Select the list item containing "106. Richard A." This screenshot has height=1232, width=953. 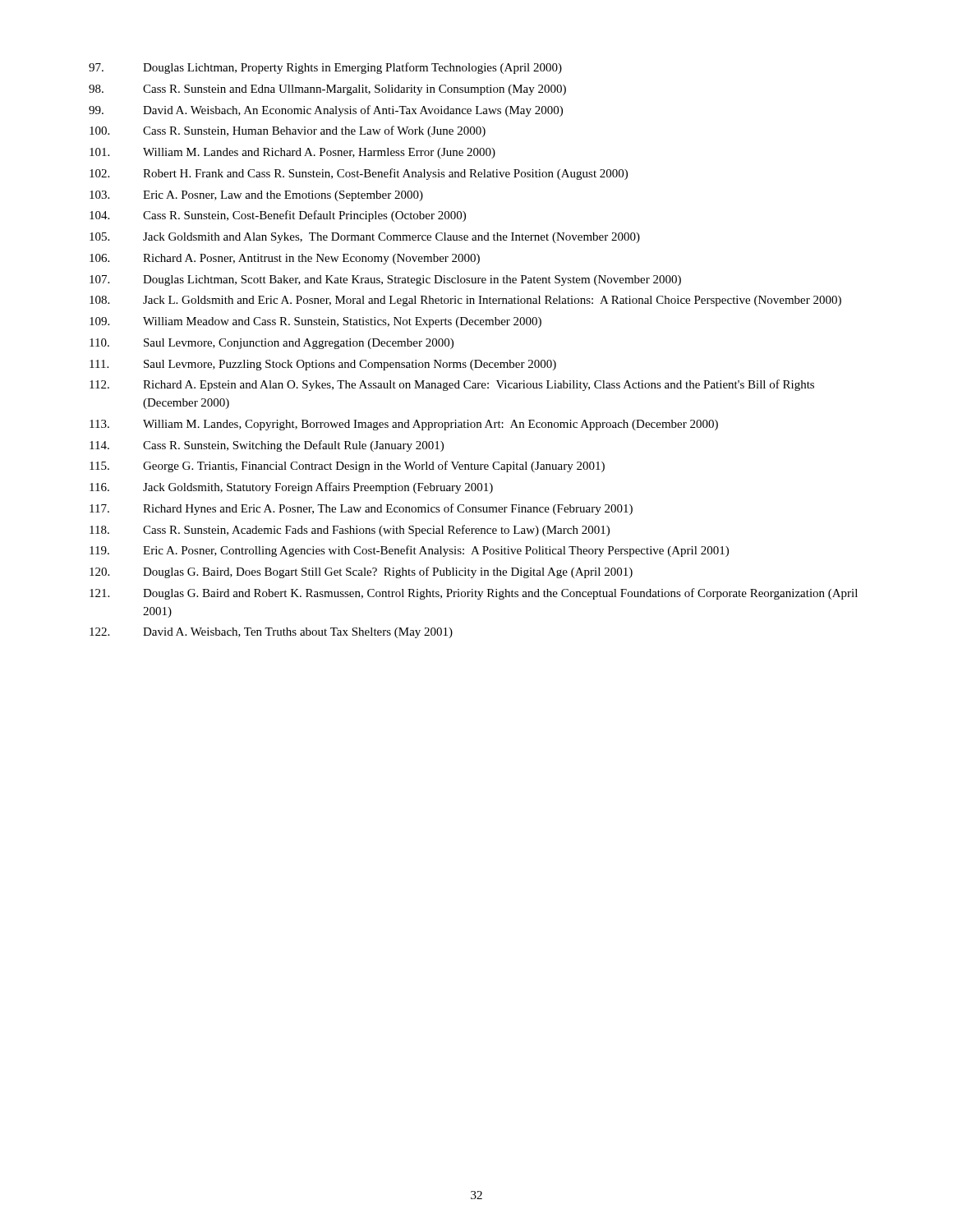coord(476,258)
